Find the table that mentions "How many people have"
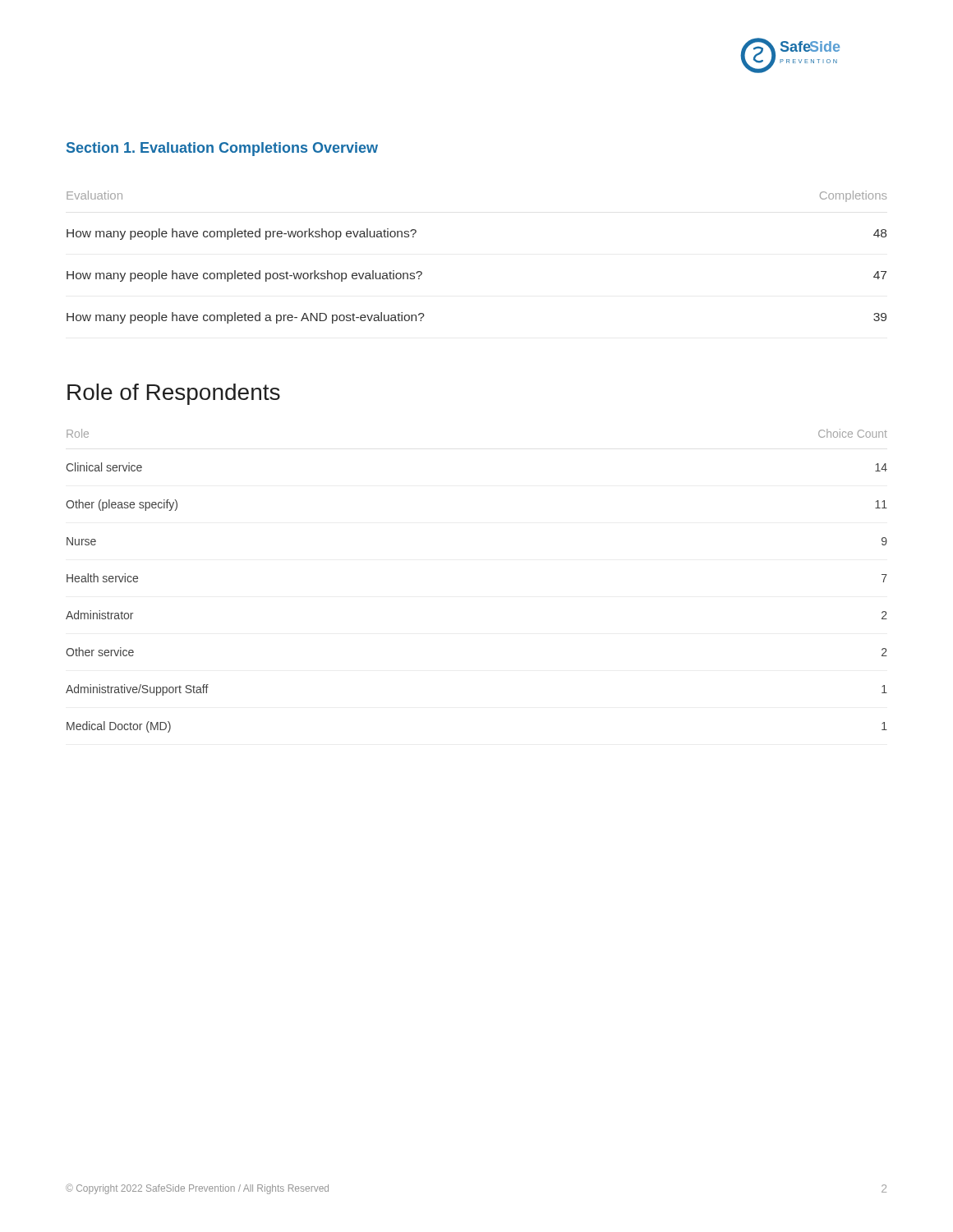The image size is (953, 1232). (x=476, y=260)
